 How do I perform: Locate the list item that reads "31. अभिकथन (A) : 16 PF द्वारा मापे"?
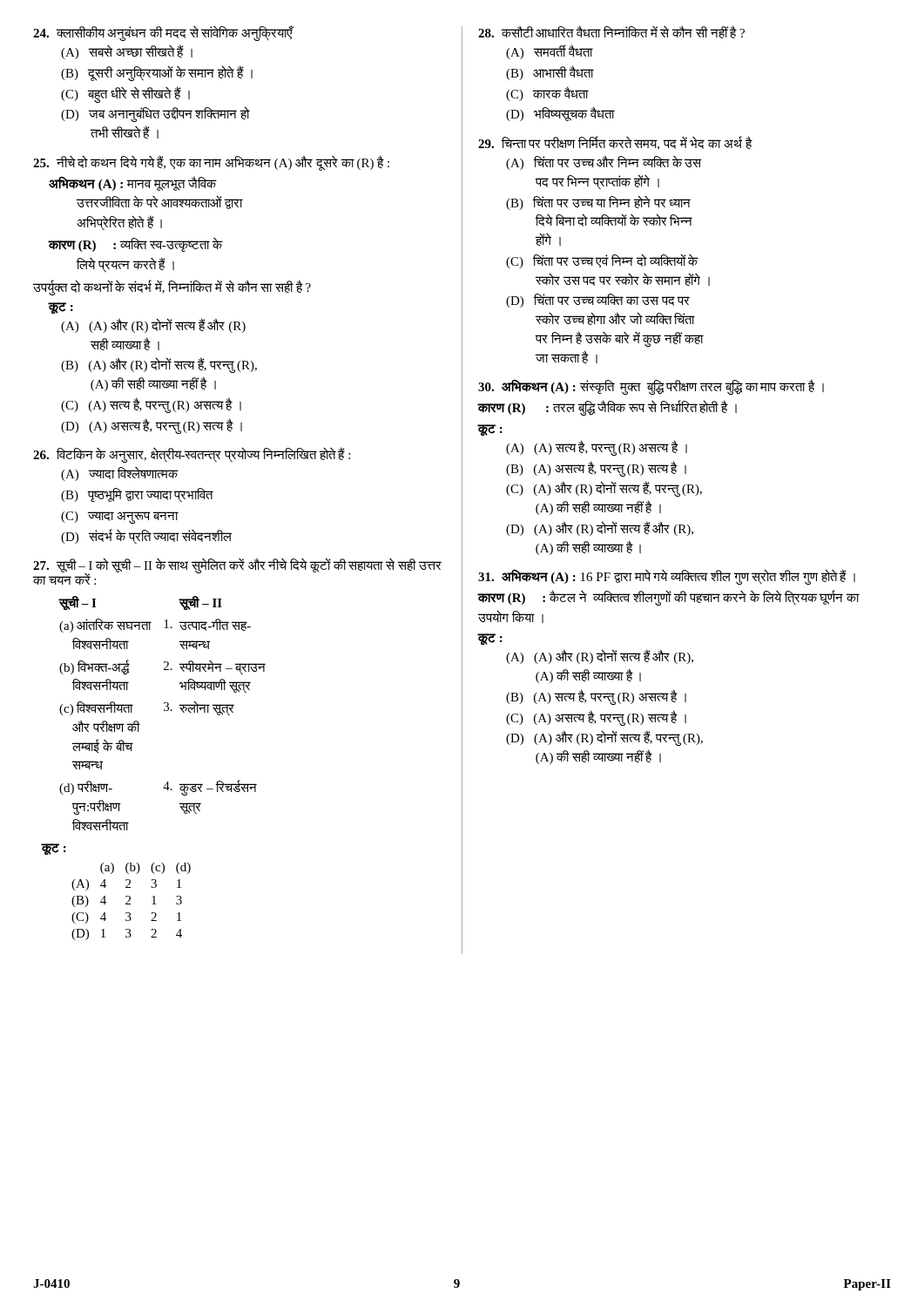click(684, 669)
